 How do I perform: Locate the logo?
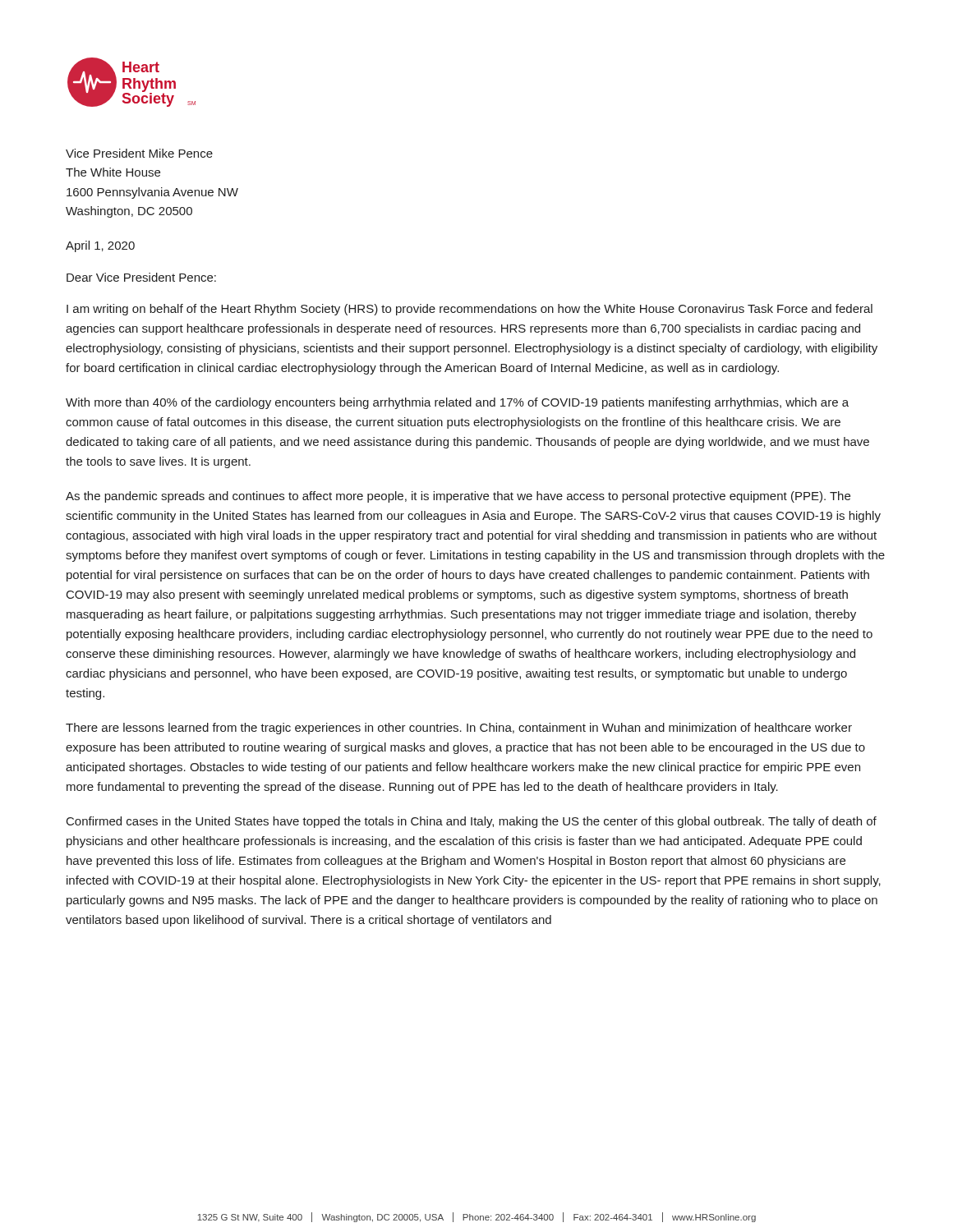point(476,83)
